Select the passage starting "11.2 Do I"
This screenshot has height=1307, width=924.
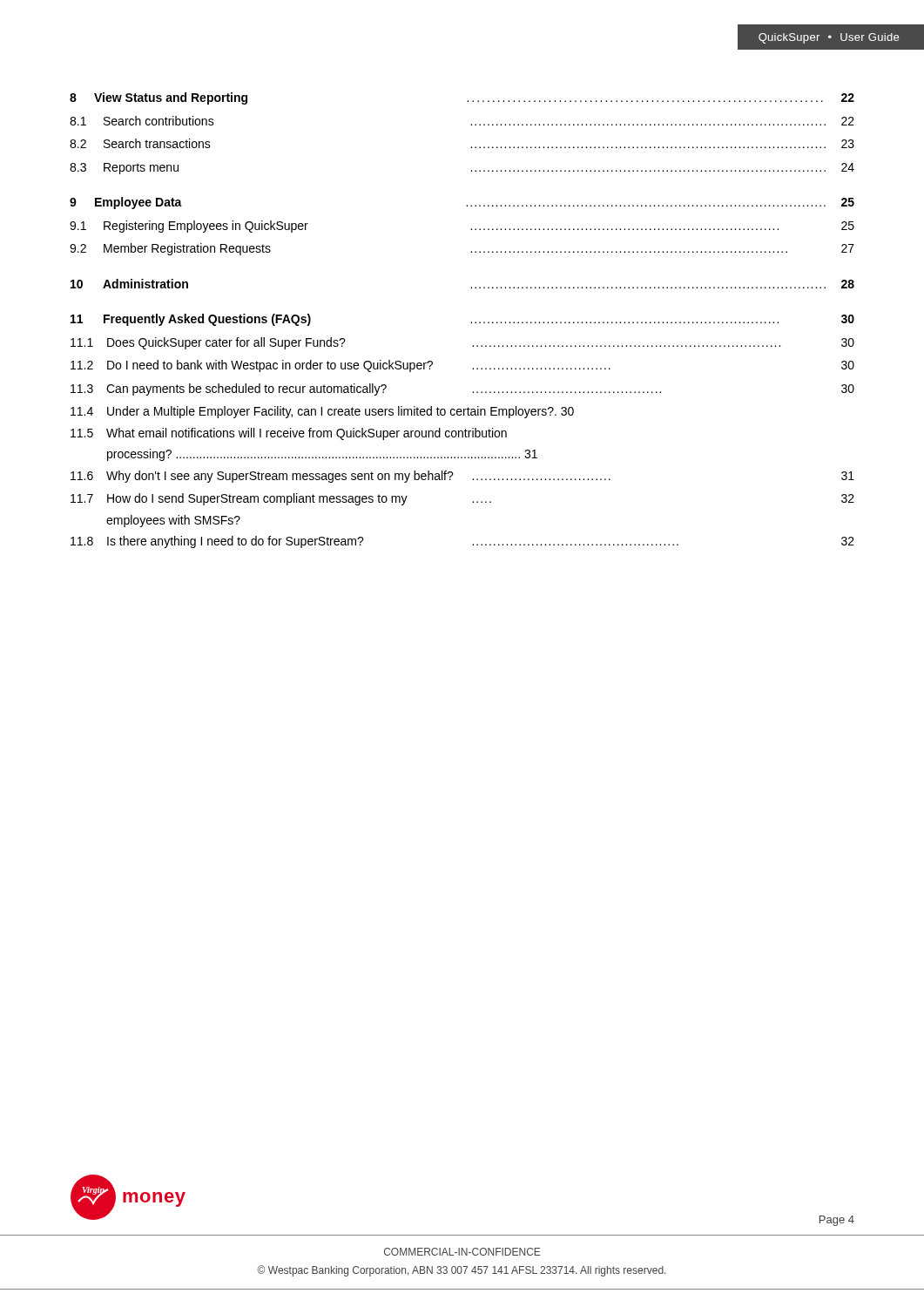462,366
